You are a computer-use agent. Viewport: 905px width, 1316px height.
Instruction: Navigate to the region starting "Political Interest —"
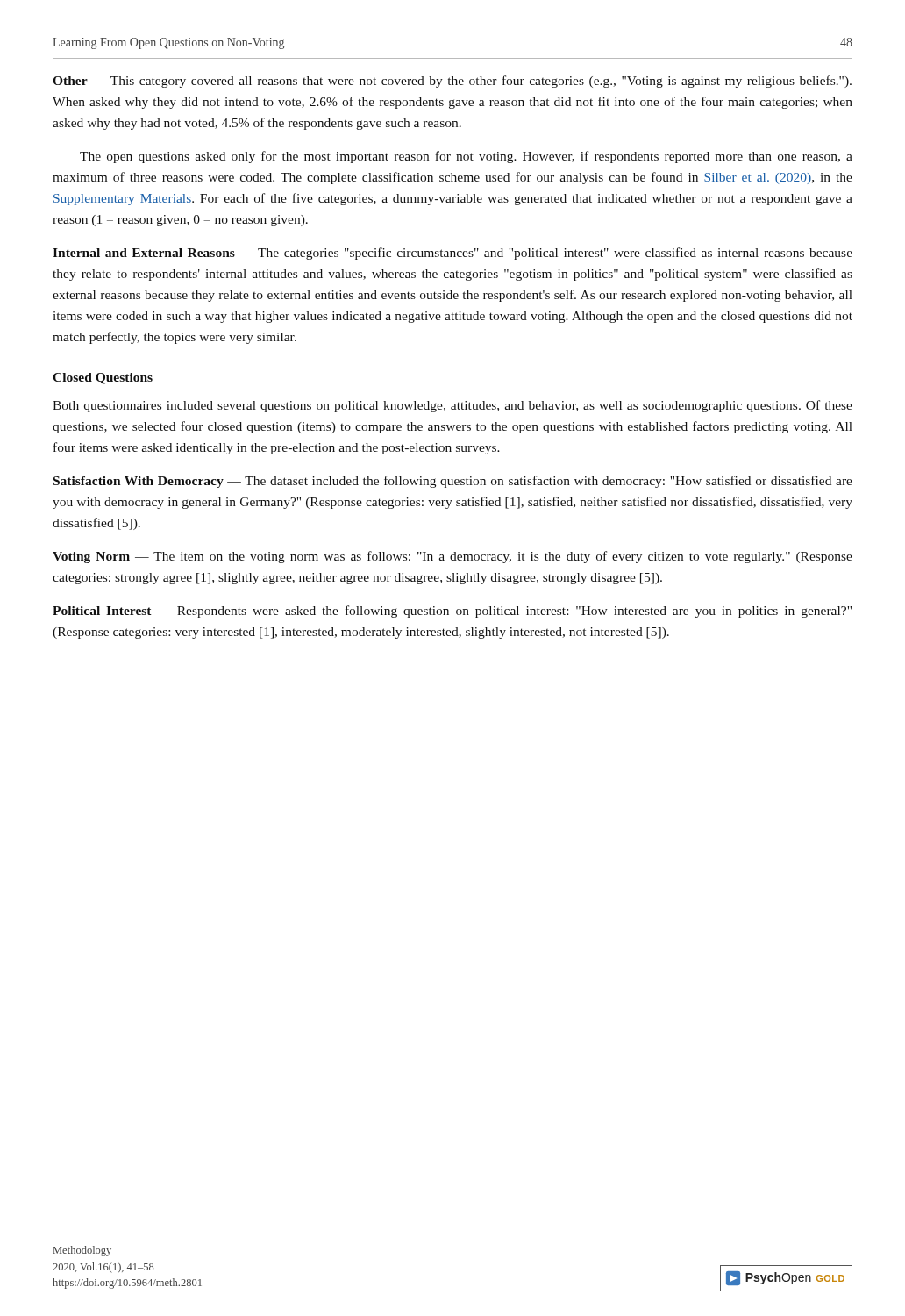[x=452, y=621]
